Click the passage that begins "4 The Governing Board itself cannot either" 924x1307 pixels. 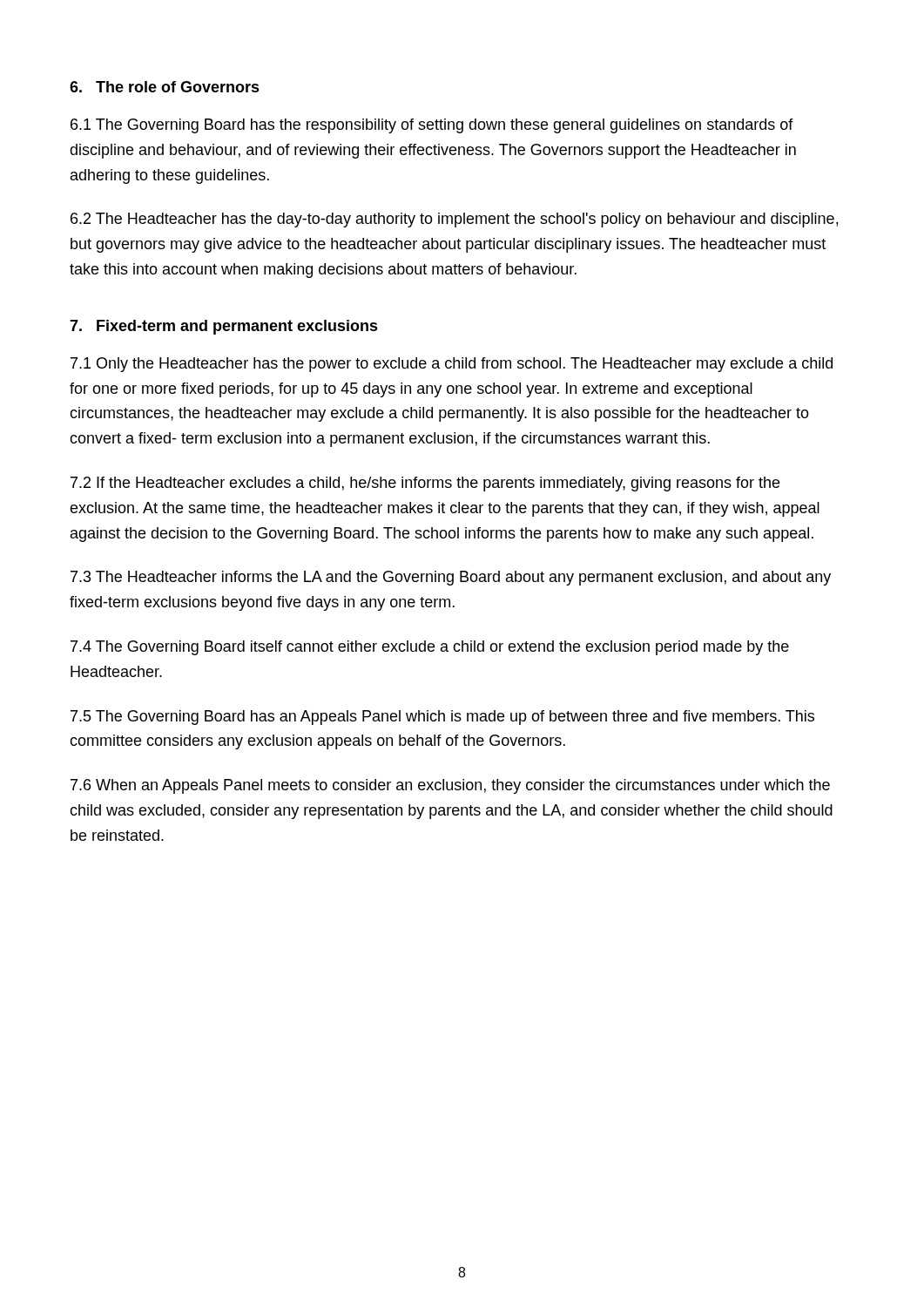tap(429, 659)
